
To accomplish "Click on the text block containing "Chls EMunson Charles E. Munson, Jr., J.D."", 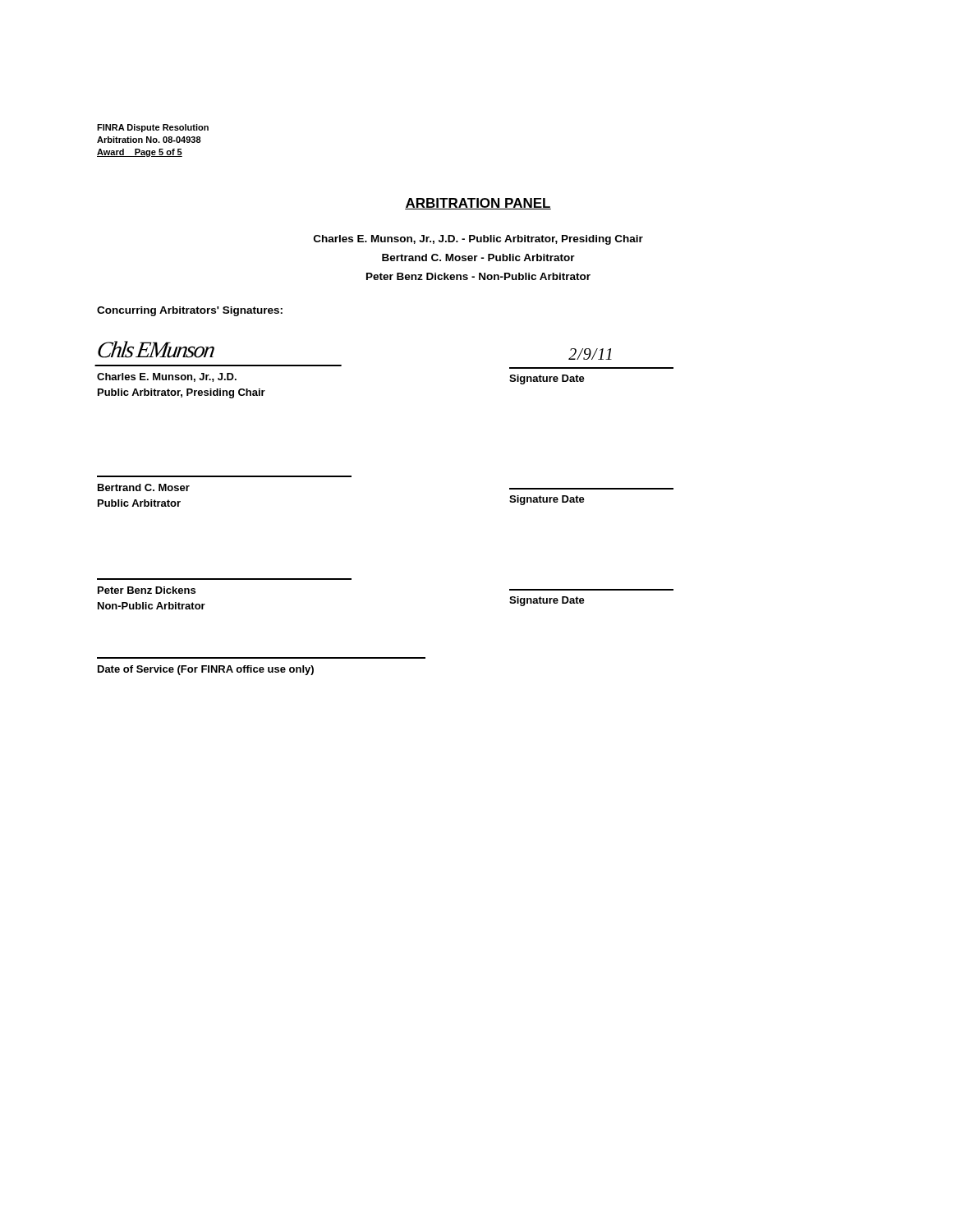I will [x=245, y=369].
